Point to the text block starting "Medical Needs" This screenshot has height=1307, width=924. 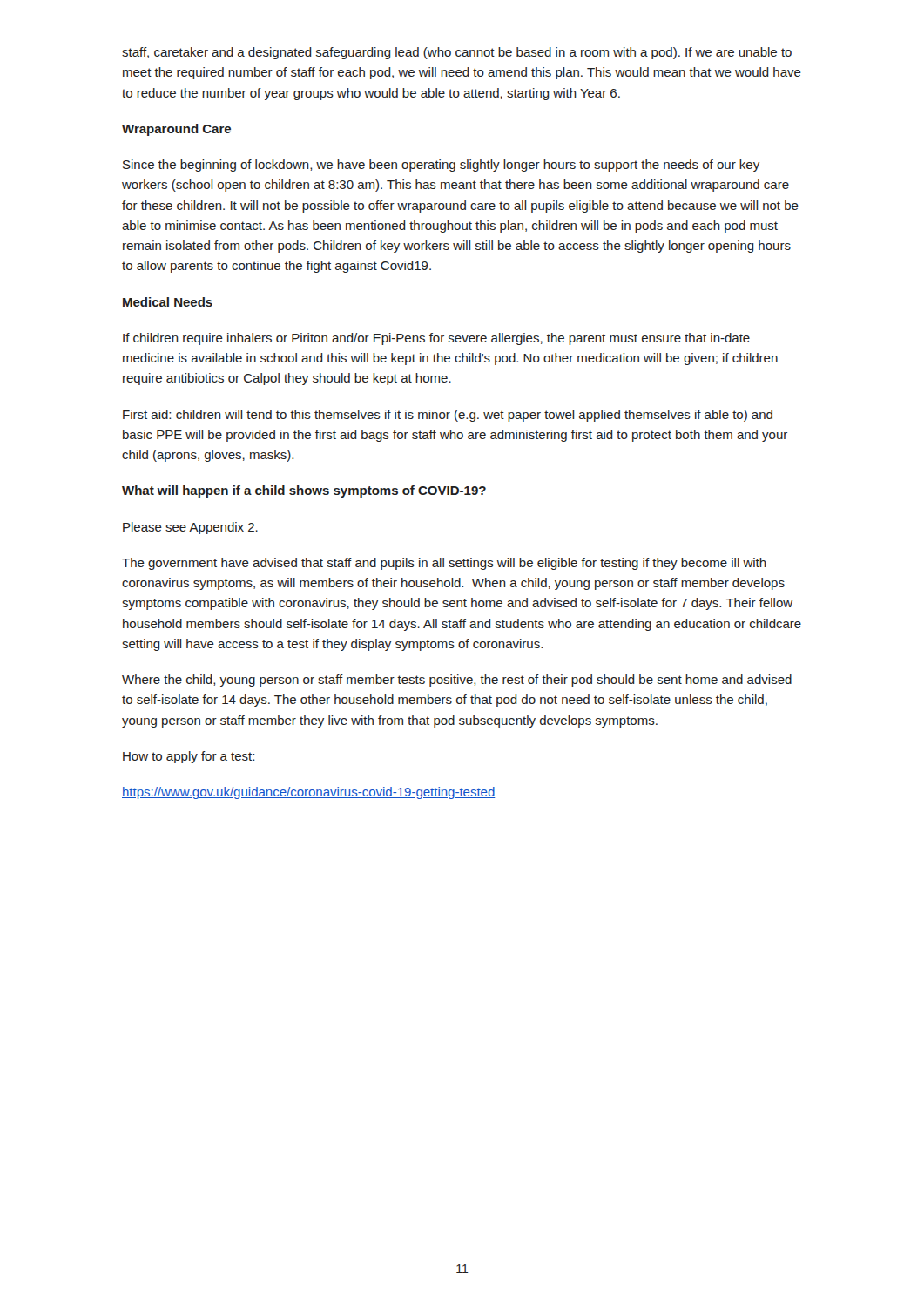tap(167, 301)
